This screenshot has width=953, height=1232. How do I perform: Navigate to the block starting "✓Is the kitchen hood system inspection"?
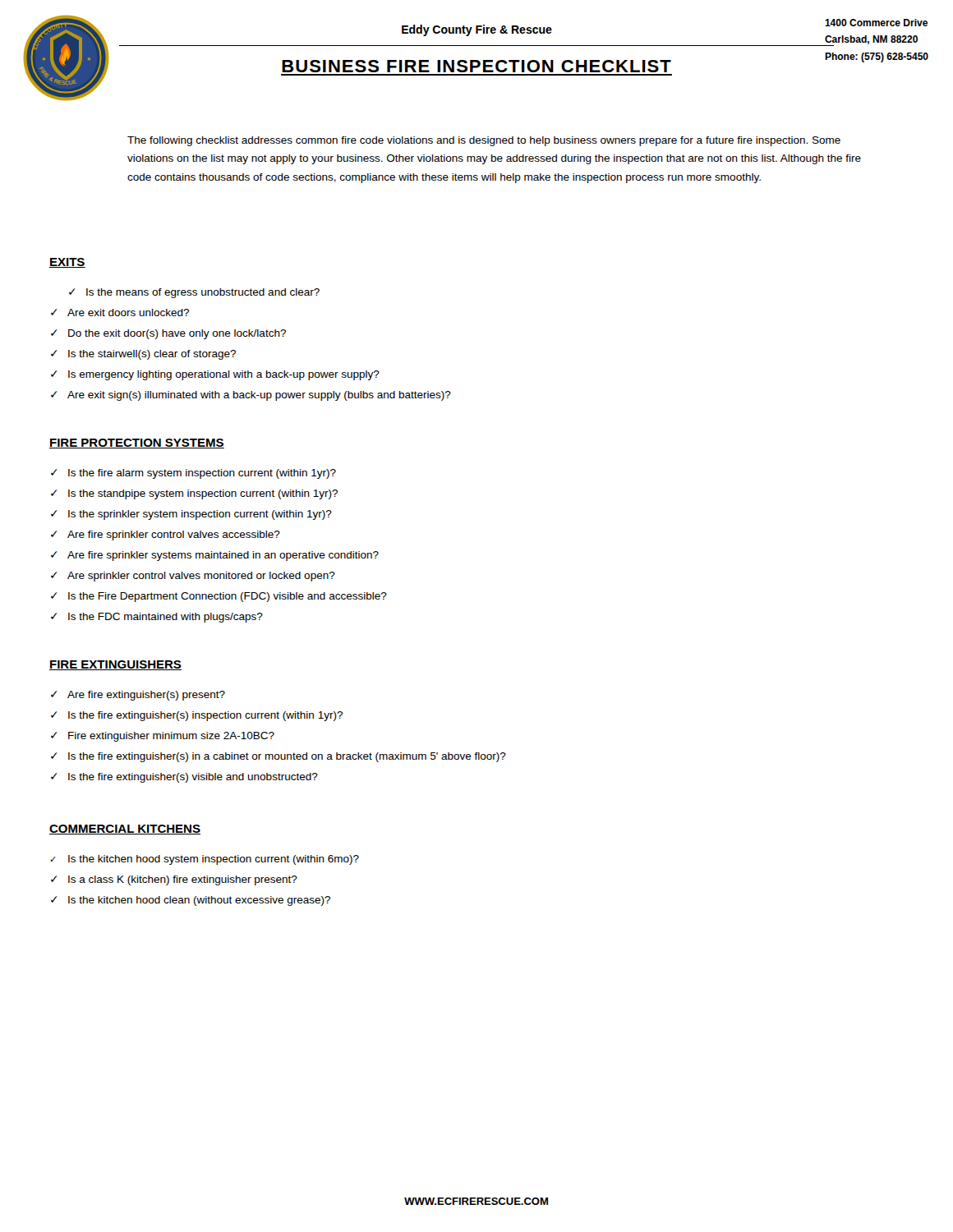(205, 860)
